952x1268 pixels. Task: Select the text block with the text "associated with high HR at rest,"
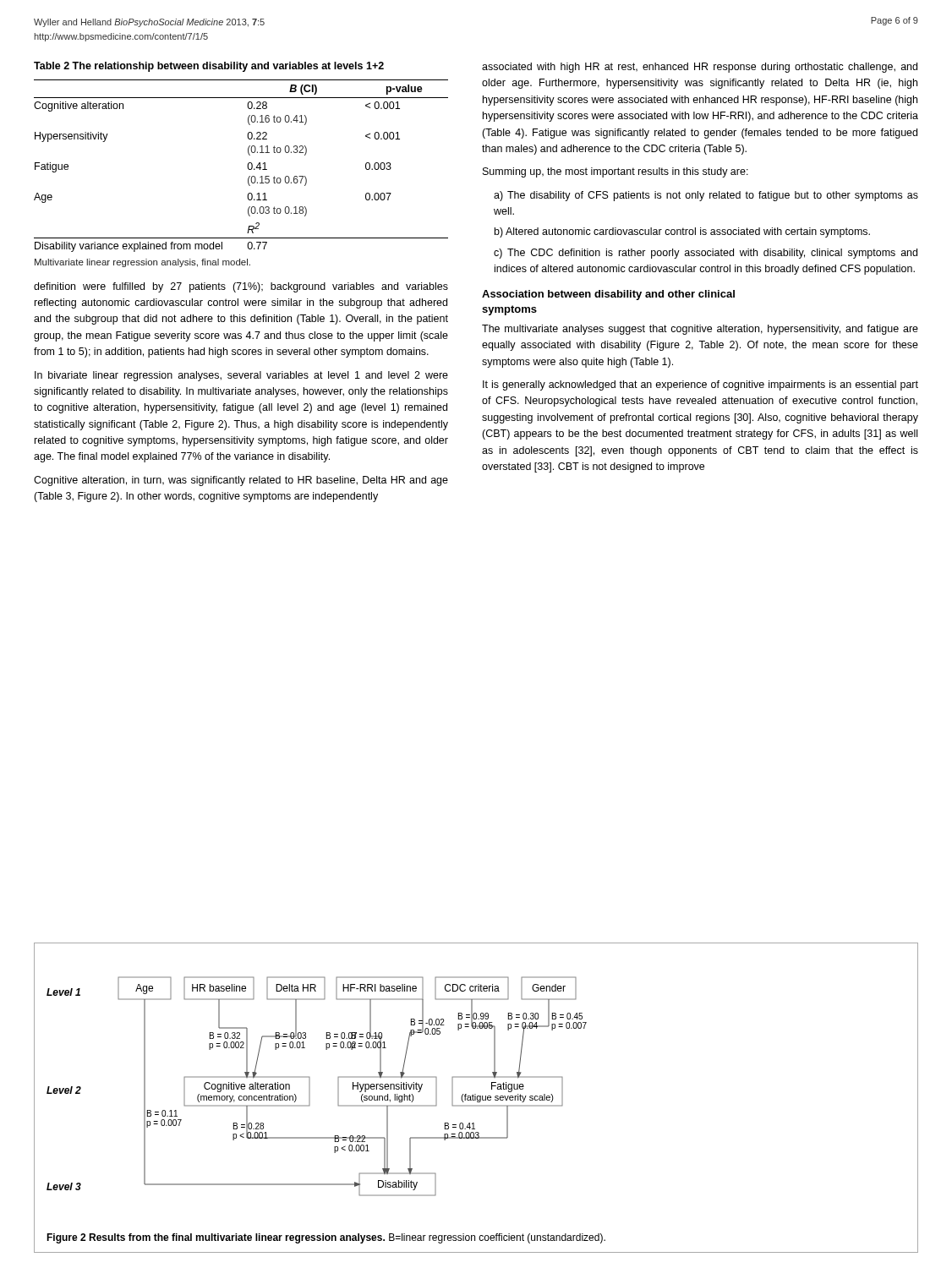point(700,108)
